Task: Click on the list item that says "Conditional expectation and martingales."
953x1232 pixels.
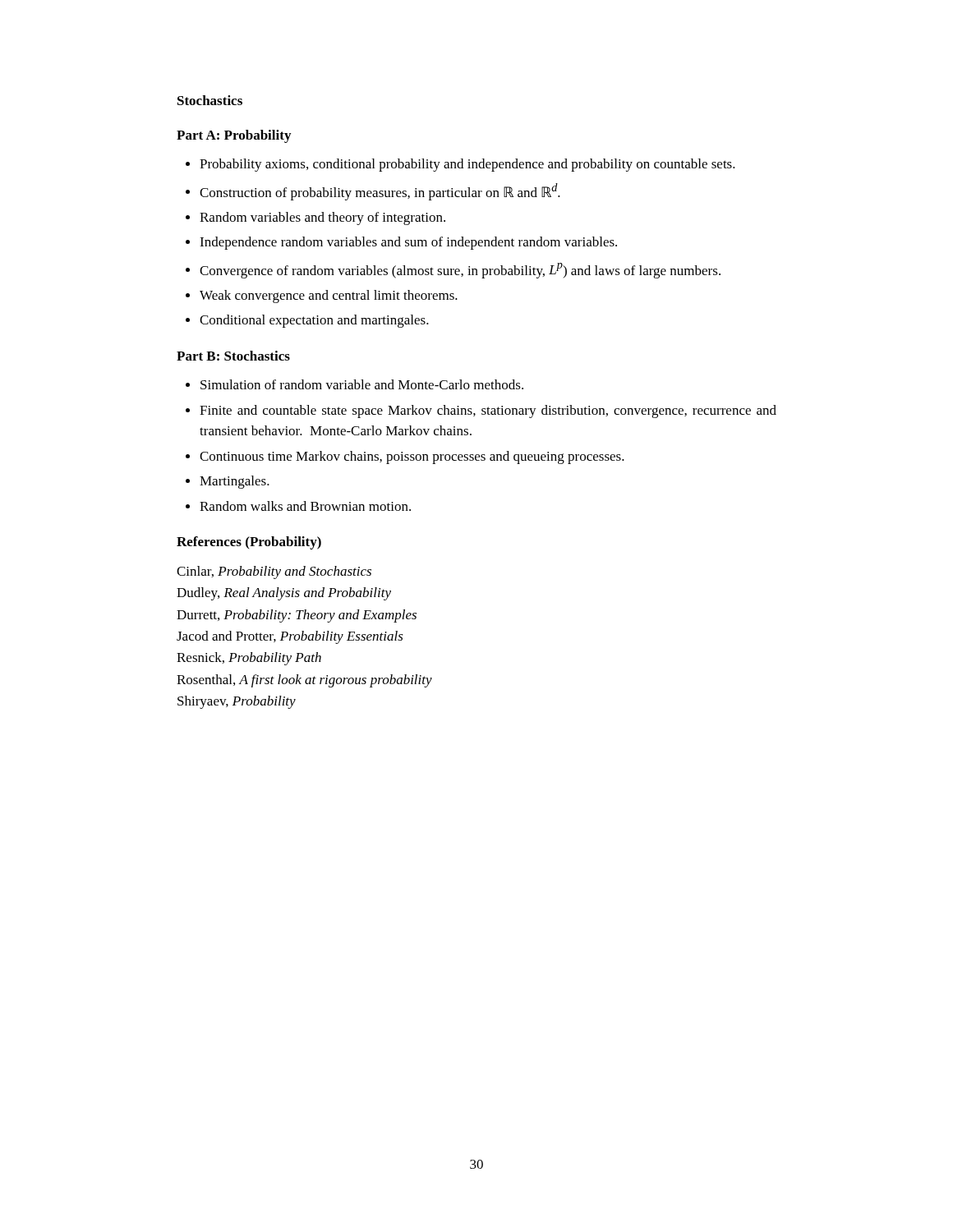Action: click(314, 321)
